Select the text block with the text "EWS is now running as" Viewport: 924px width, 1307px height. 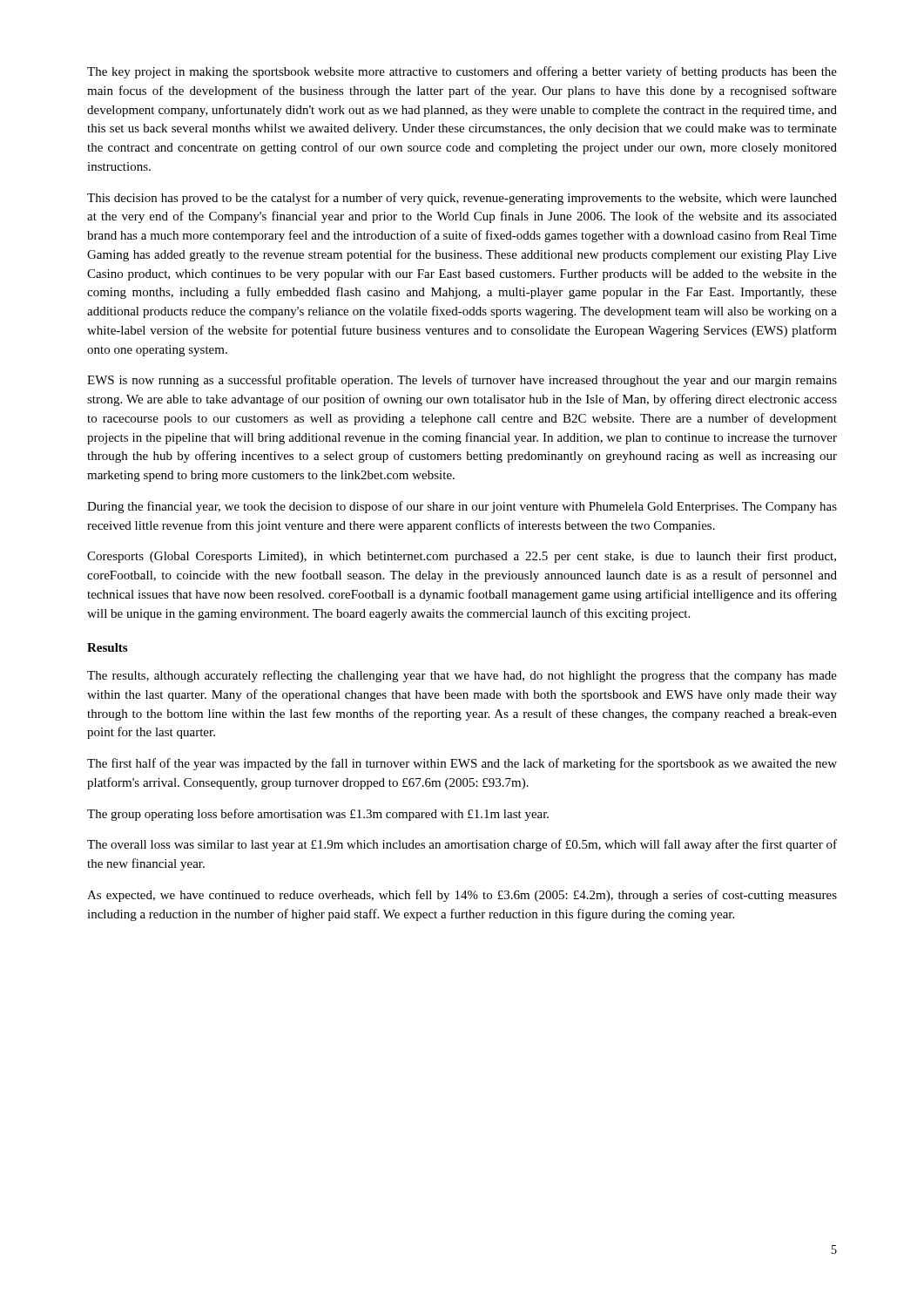[x=462, y=428]
